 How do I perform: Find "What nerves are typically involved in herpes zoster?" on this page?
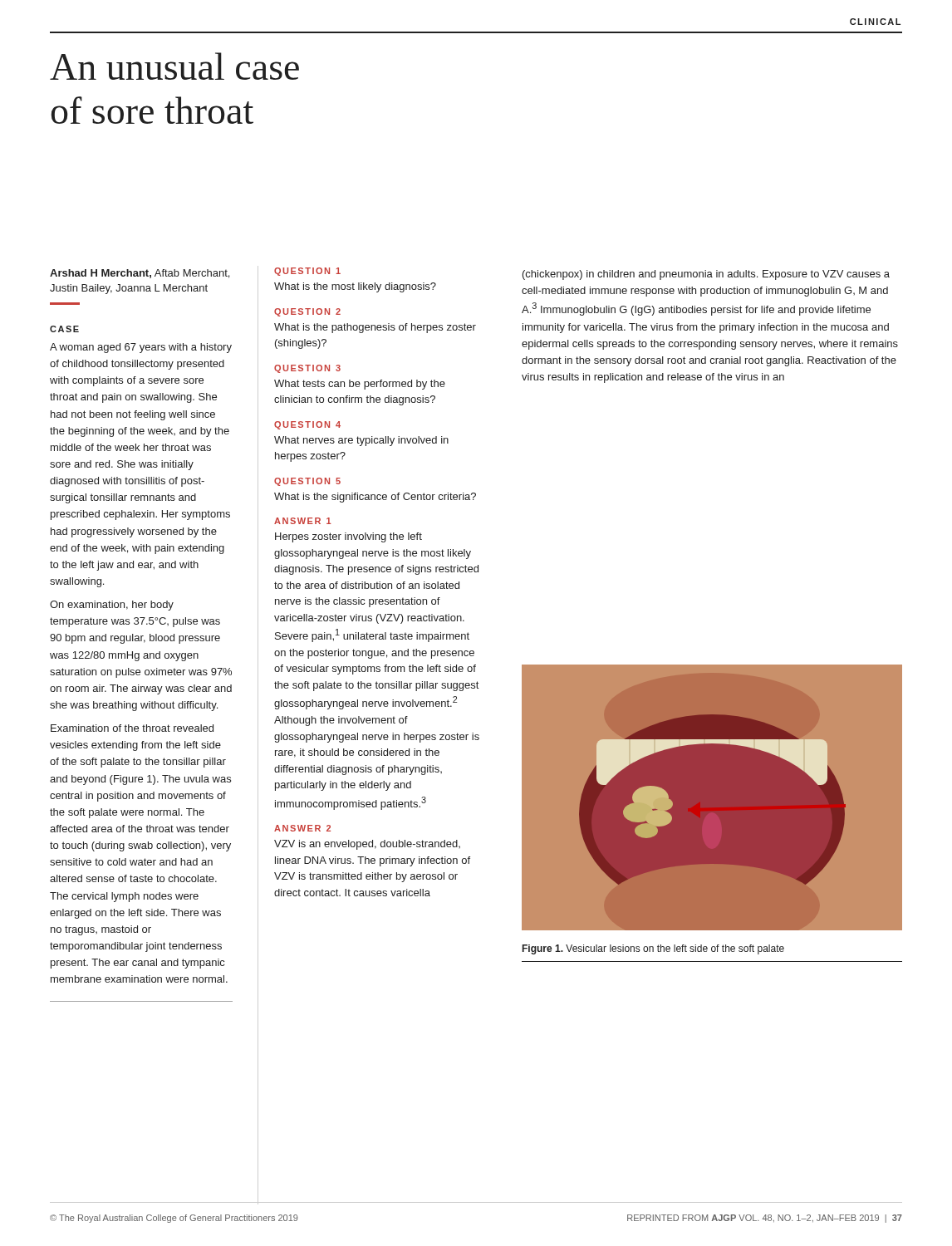(x=361, y=448)
